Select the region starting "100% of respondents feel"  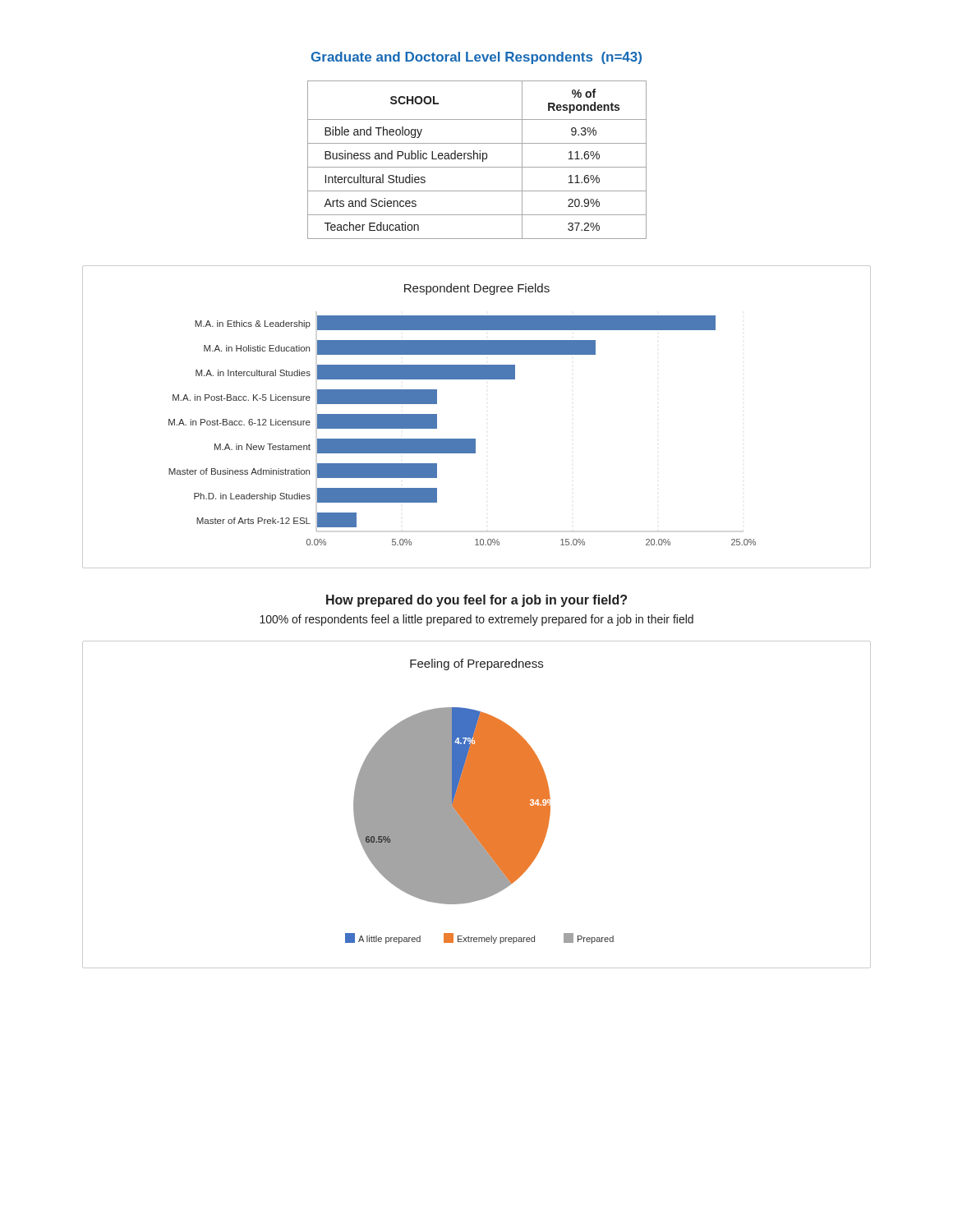click(476, 619)
